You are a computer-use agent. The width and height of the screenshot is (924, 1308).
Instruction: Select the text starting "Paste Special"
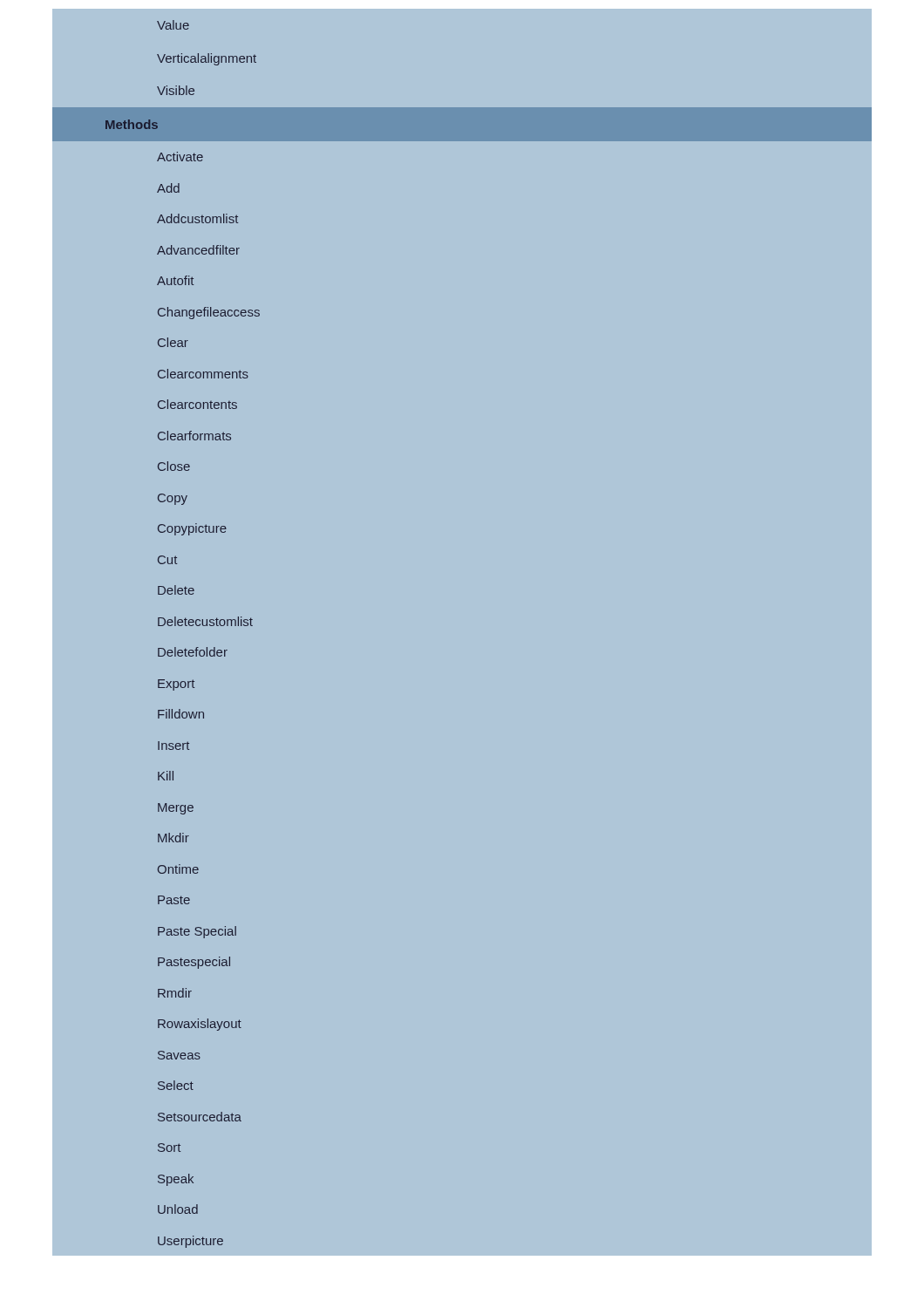click(197, 930)
